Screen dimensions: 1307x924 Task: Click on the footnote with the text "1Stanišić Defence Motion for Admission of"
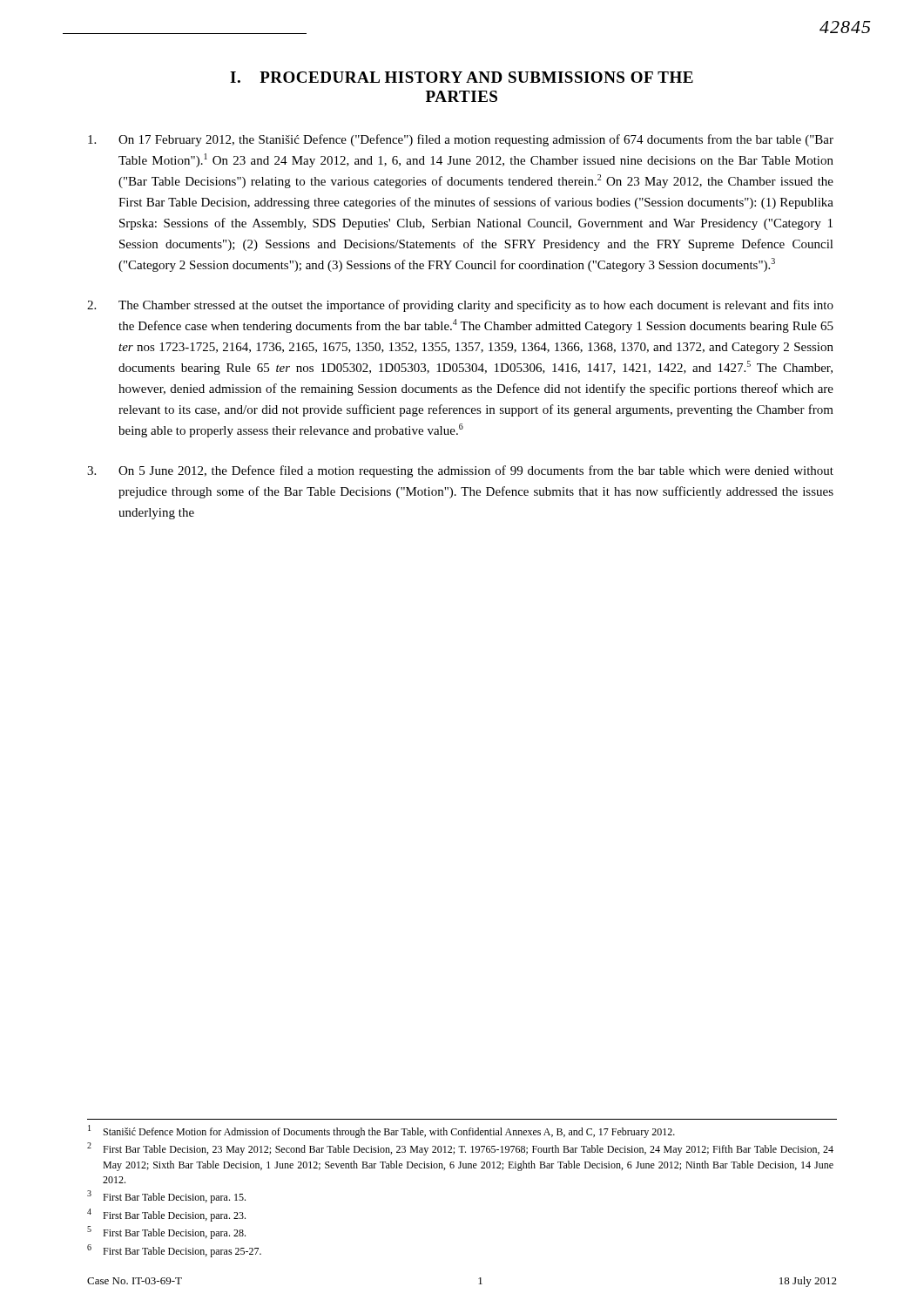(x=460, y=1132)
